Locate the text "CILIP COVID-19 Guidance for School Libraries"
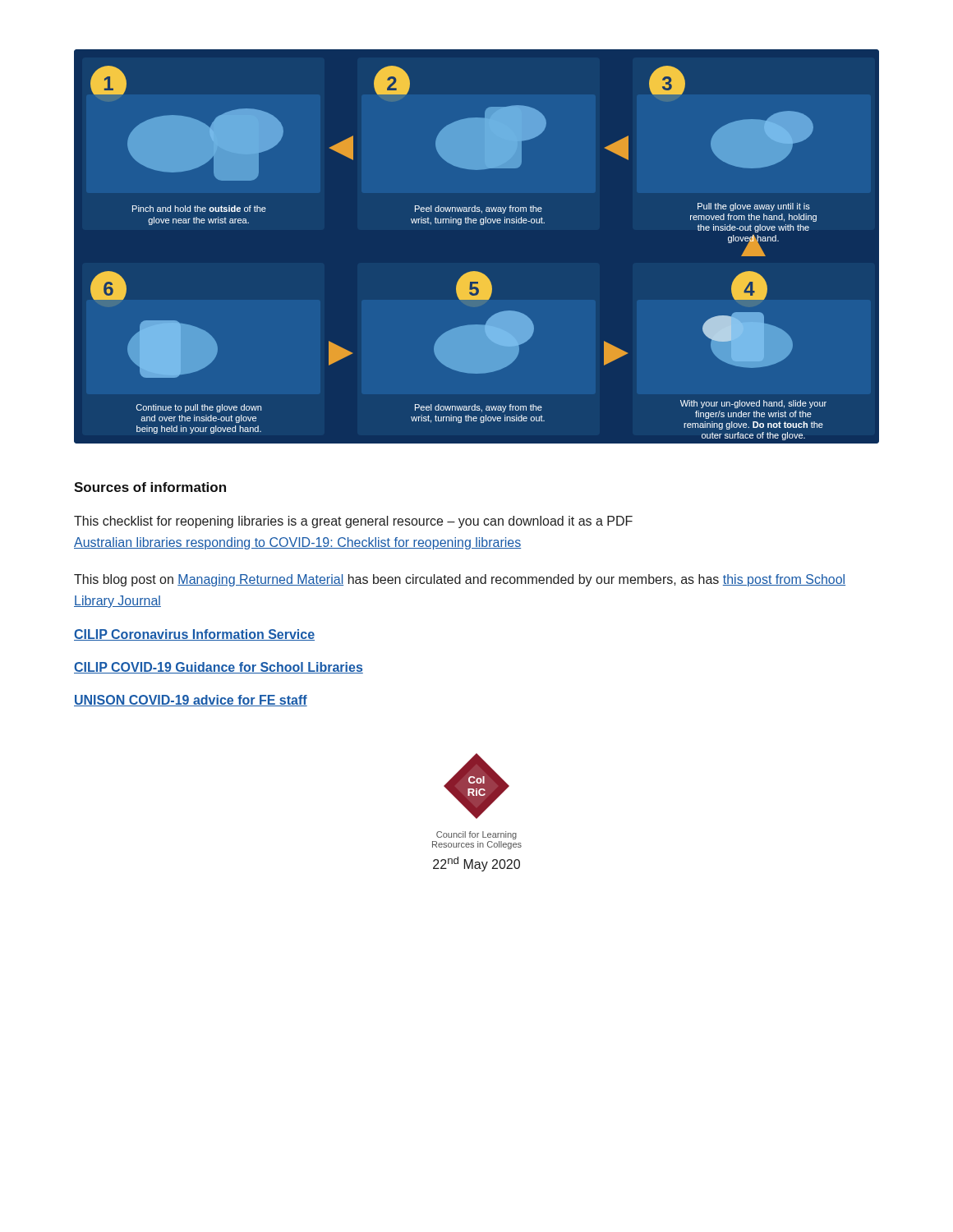This screenshot has width=953, height=1232. 218,668
